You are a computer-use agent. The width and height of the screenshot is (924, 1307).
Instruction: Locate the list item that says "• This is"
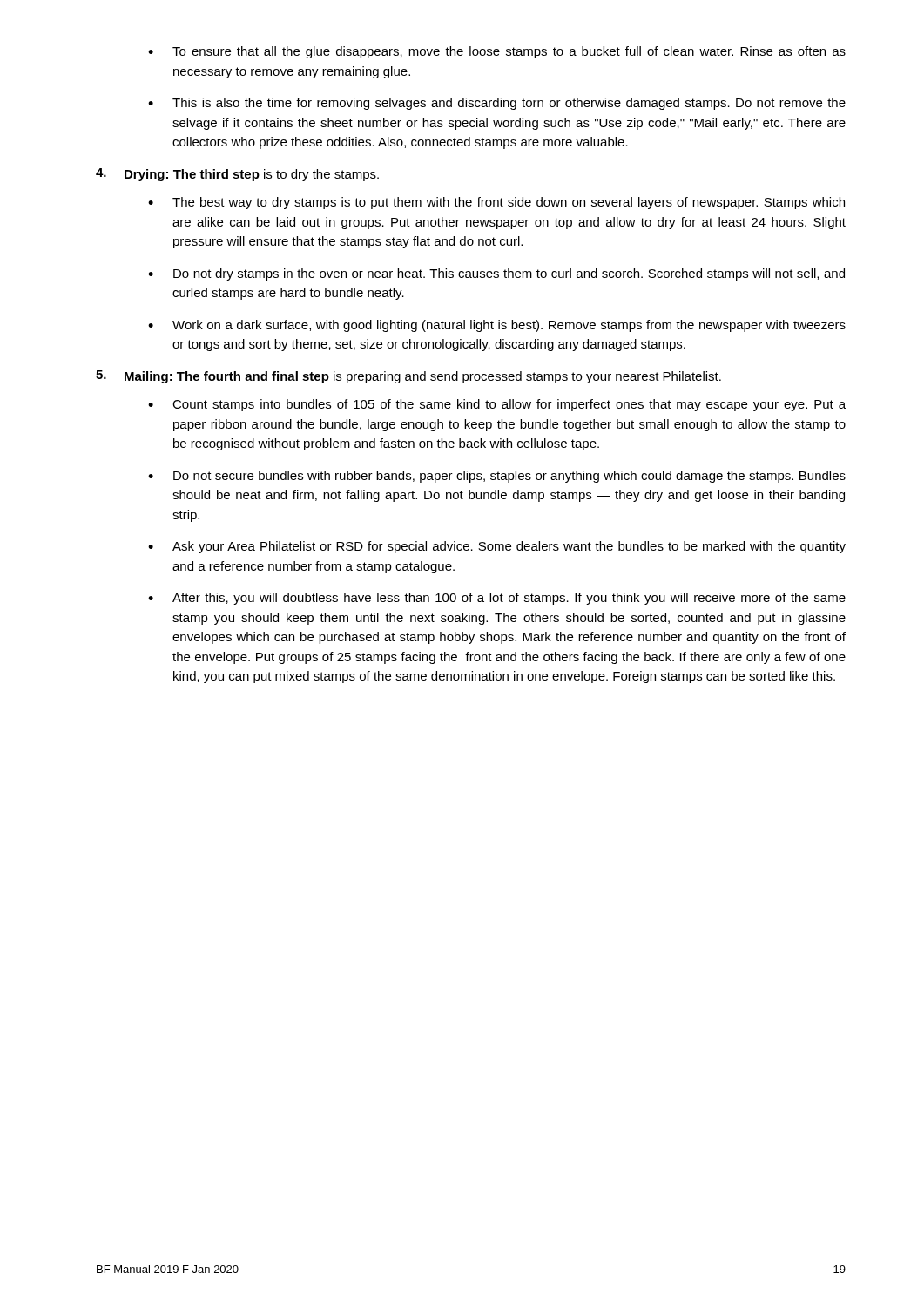(x=497, y=123)
